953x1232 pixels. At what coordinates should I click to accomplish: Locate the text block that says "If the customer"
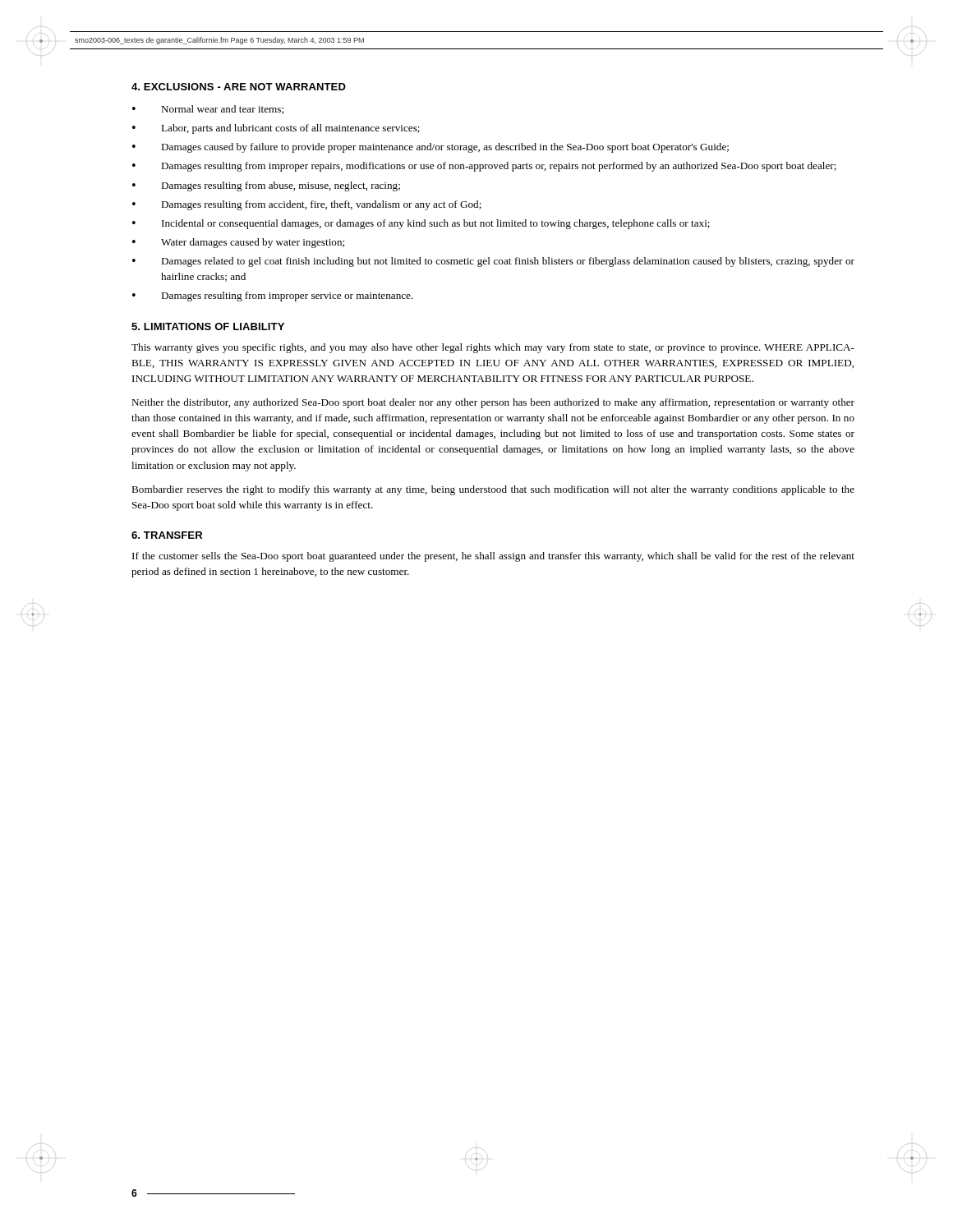(493, 563)
